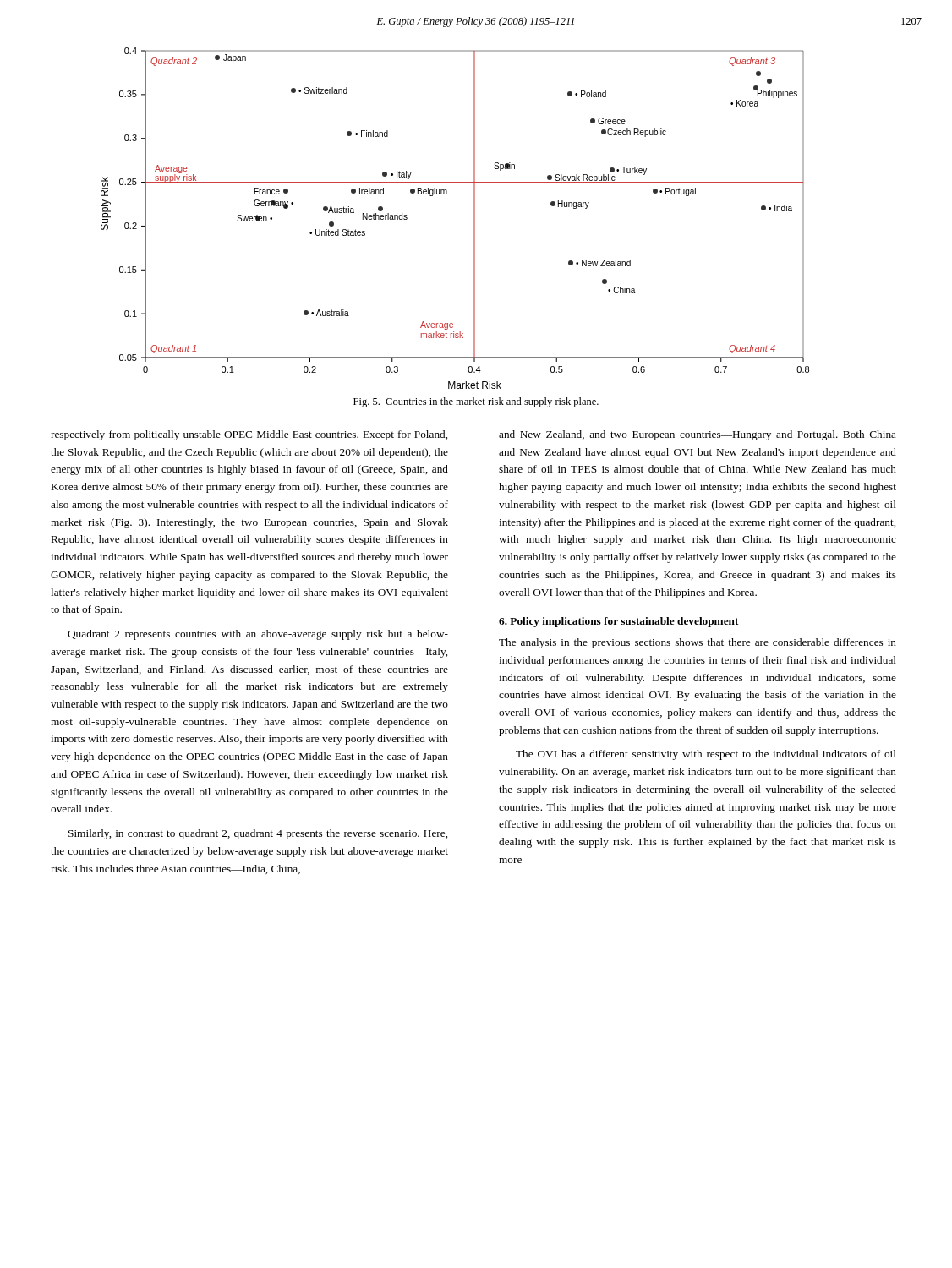Point to the block beginning "and New Zealand, and two European countries—Hungary"
This screenshot has width=952, height=1268.
click(x=698, y=514)
